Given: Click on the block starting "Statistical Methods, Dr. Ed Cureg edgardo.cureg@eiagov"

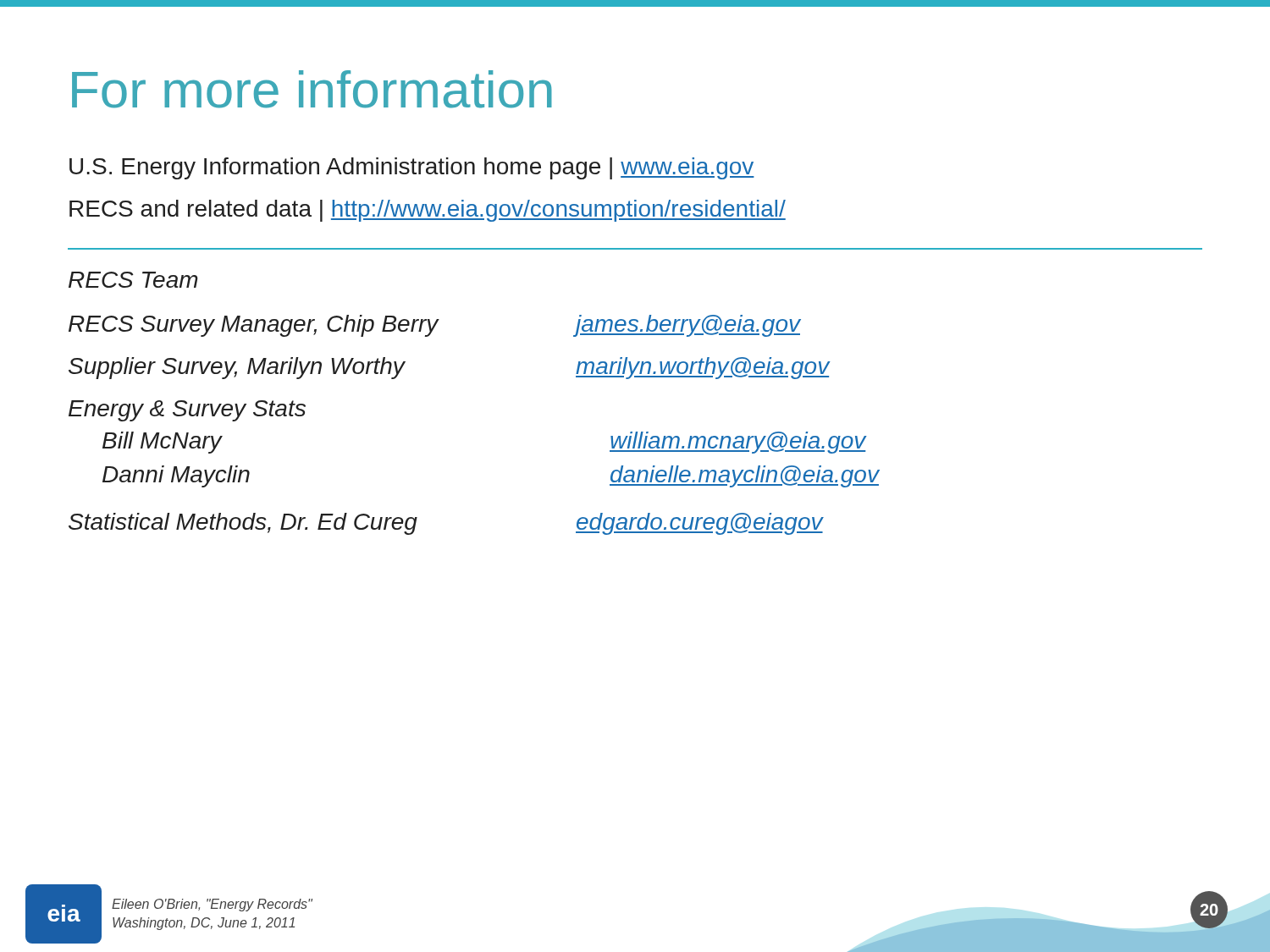Looking at the screenshot, I should (x=635, y=522).
